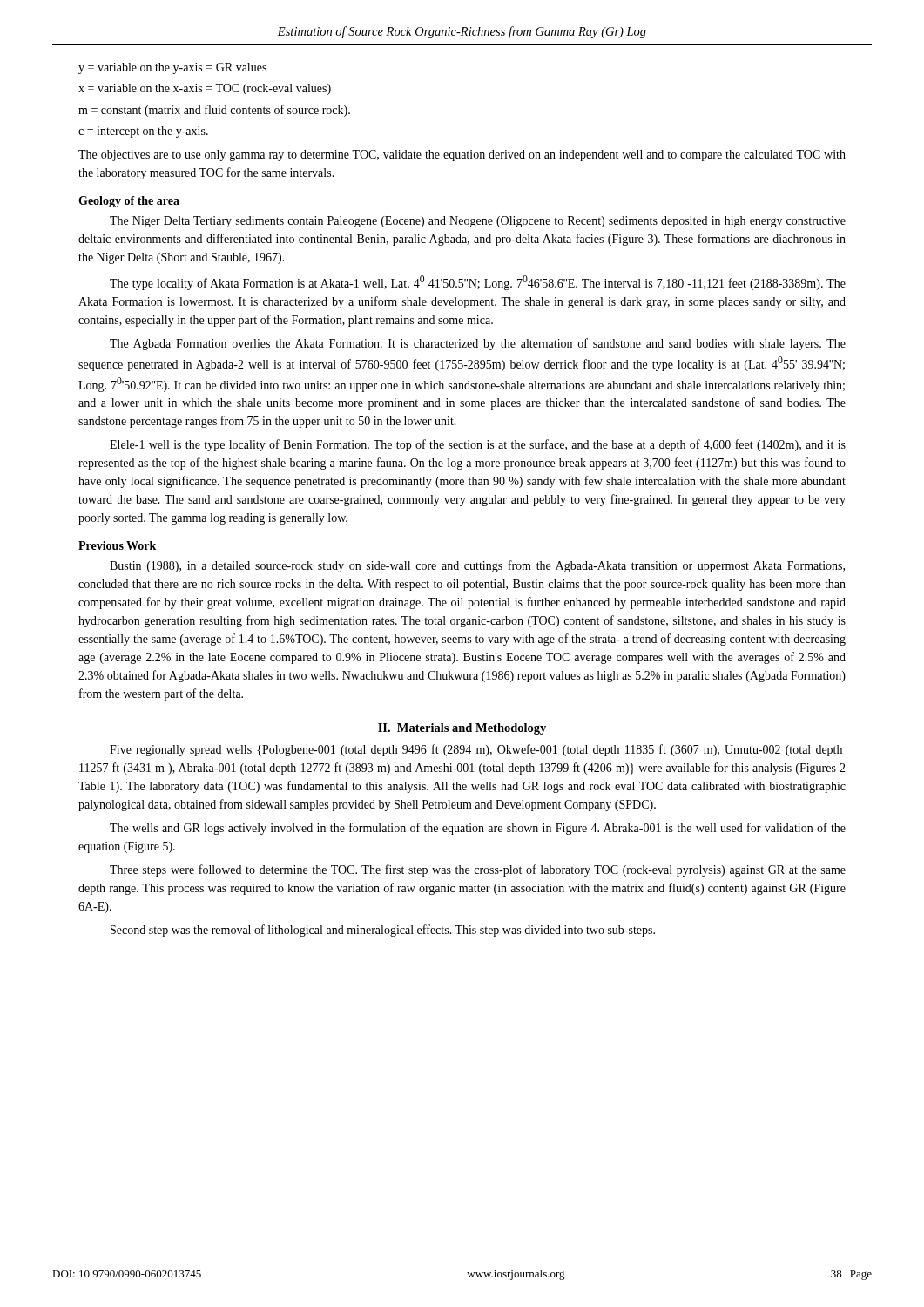Screen dimensions: 1307x924
Task: Select the text block containing "Second step was the removal of"
Action: (383, 930)
